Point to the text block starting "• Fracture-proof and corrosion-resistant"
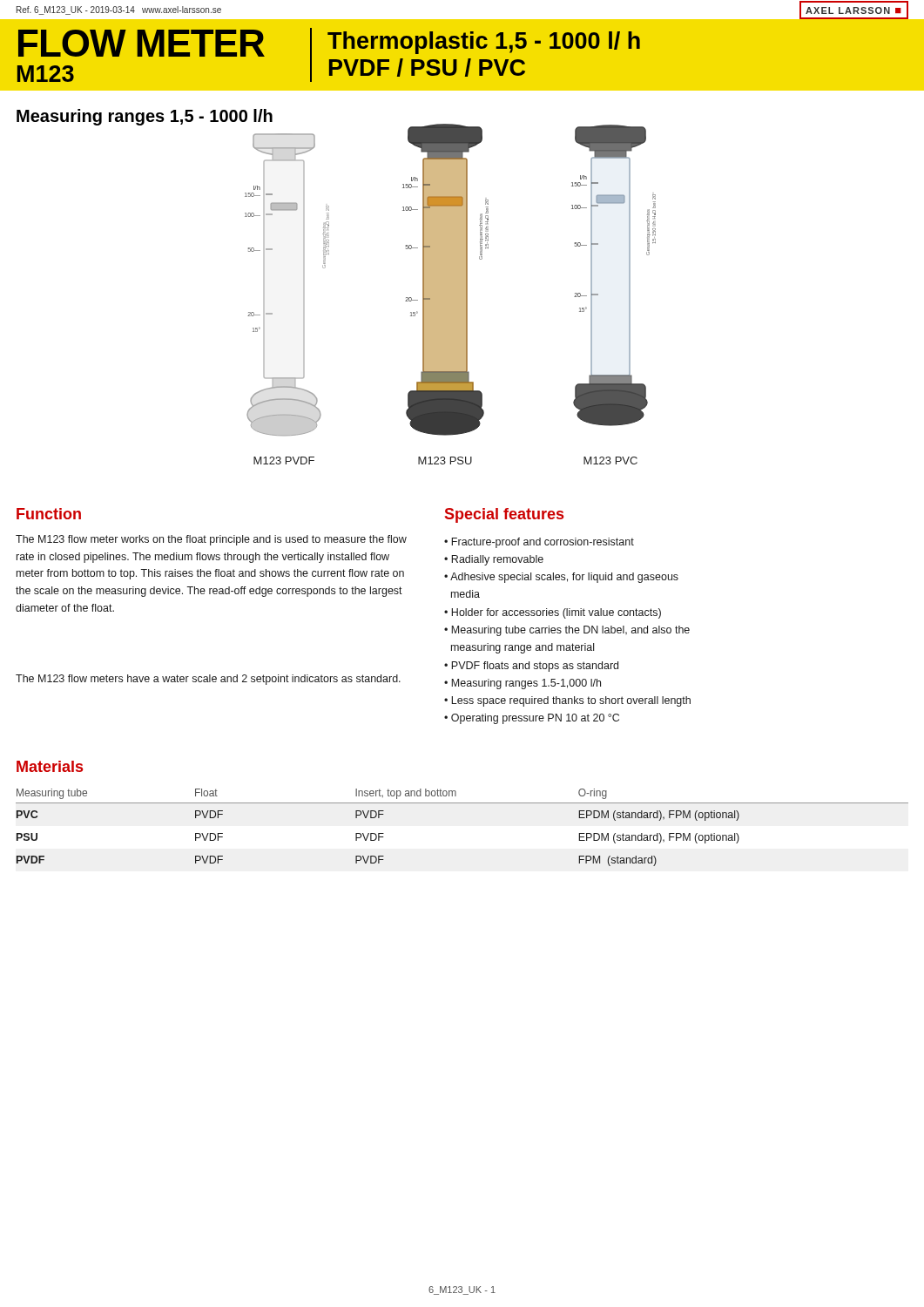 click(539, 542)
